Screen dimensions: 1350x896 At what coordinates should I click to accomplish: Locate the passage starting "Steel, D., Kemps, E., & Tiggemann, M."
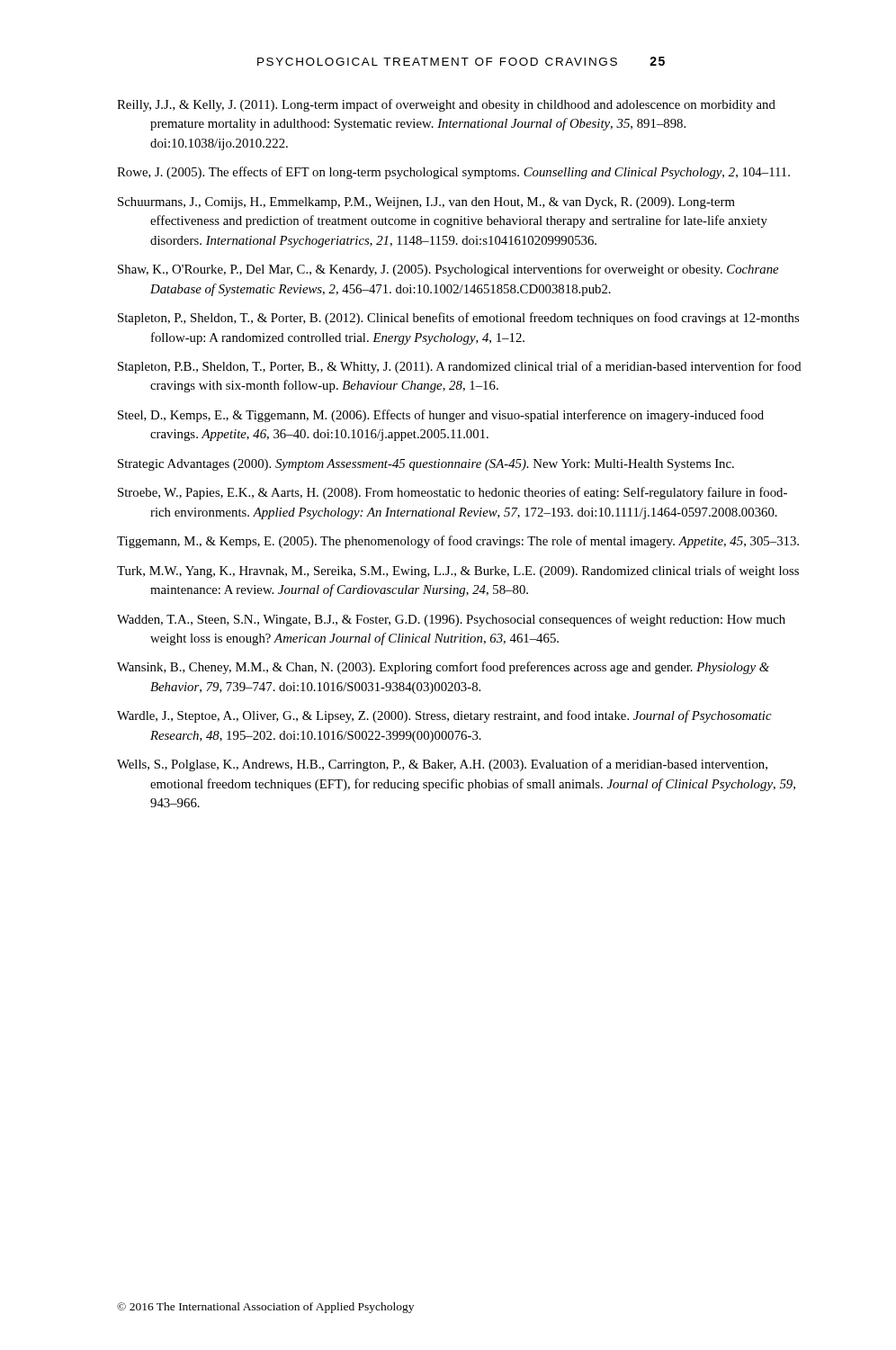461,425
